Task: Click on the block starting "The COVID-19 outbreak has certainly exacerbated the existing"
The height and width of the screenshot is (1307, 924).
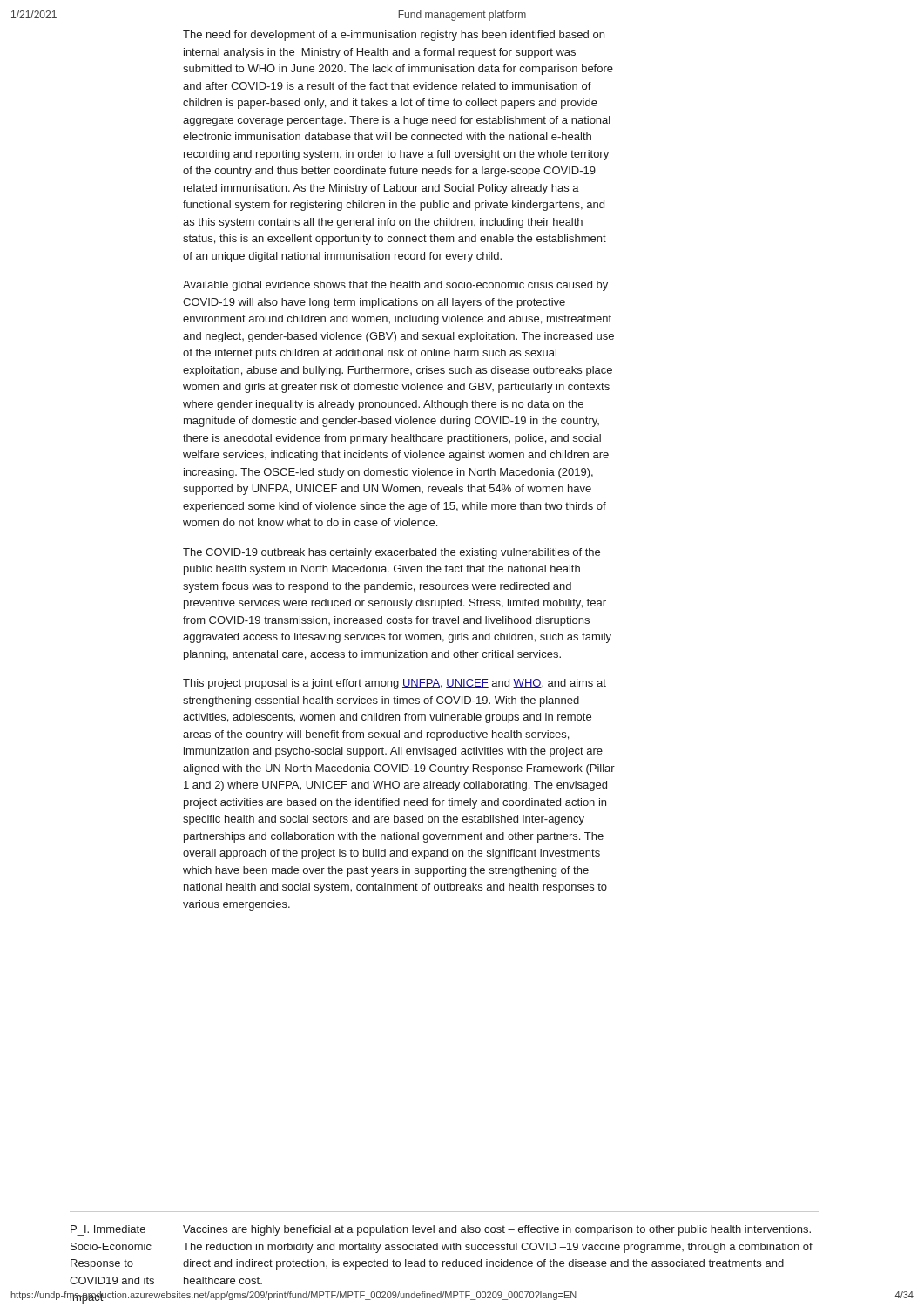Action: [397, 603]
